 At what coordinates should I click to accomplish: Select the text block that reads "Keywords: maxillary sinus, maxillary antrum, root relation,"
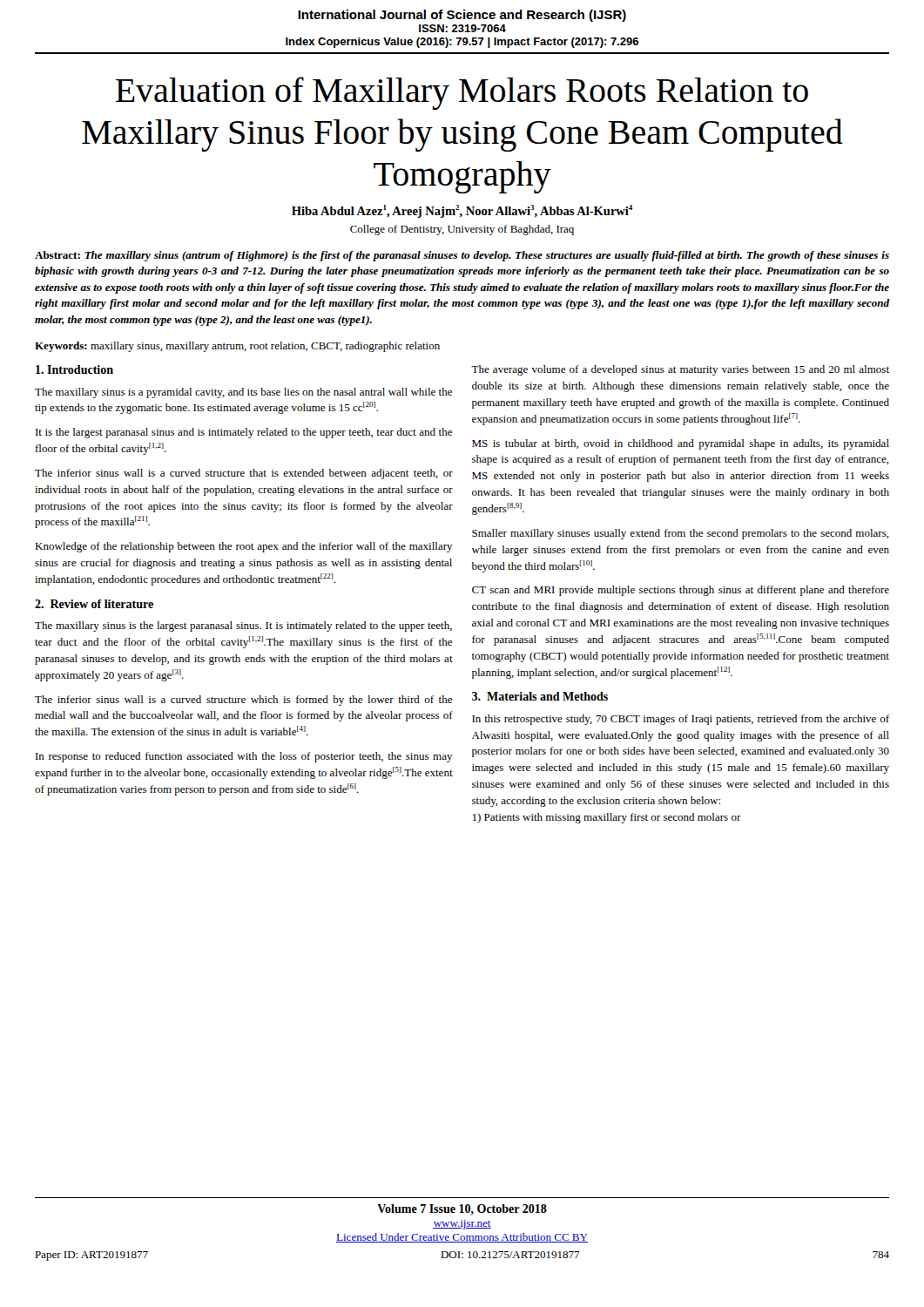237,346
